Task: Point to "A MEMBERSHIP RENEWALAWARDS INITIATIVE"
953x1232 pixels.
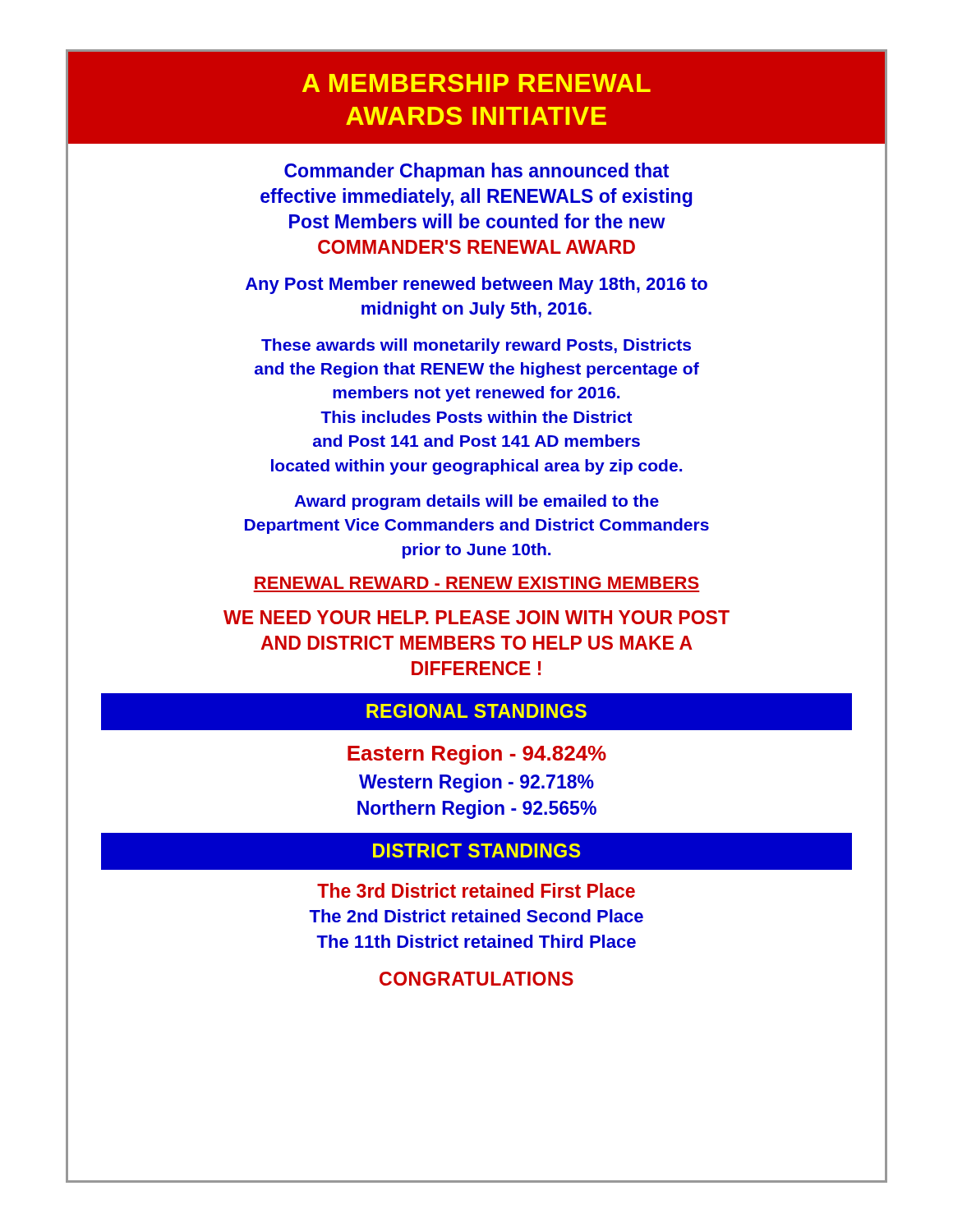Action: coord(476,99)
